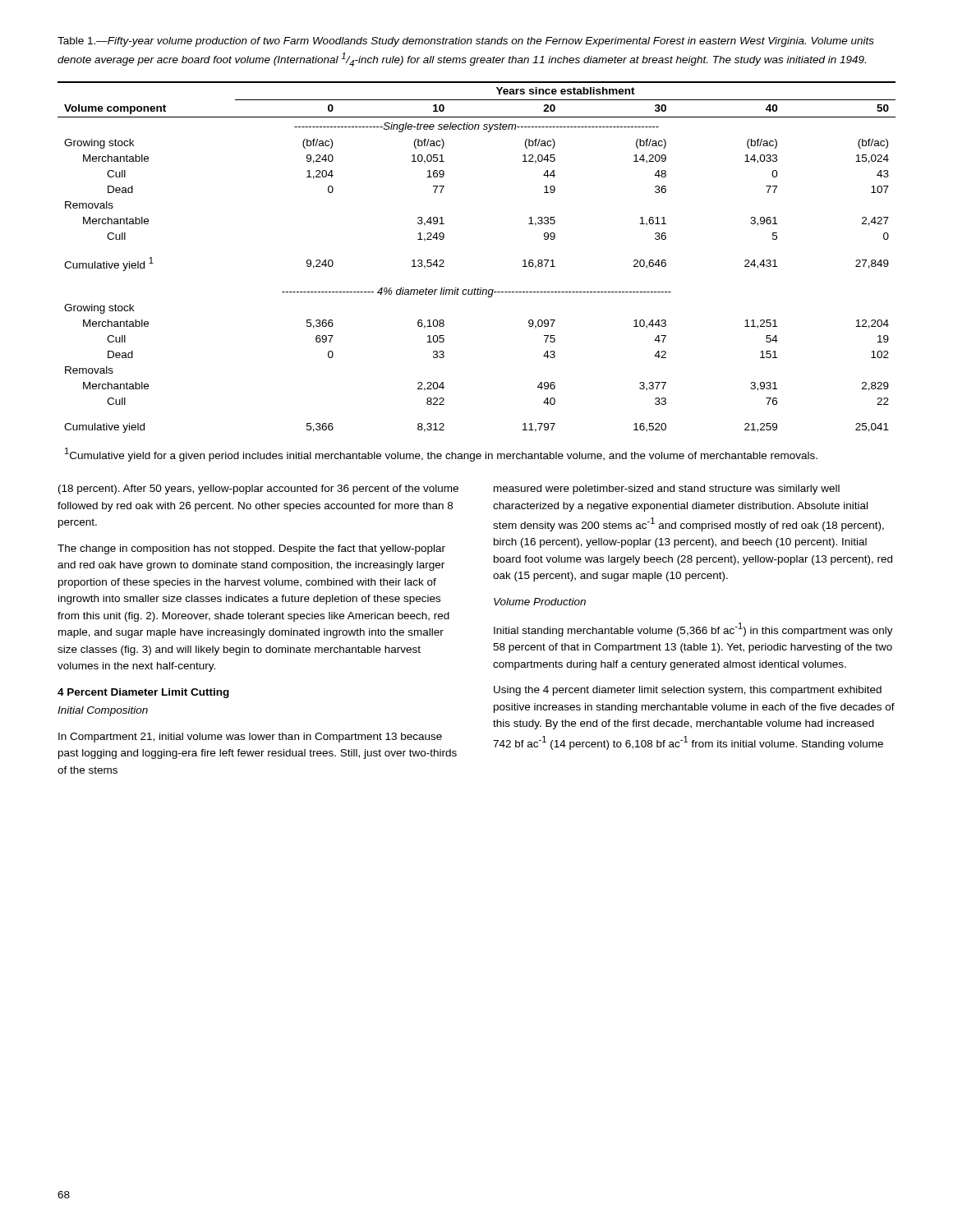Select the block starting "measured were poletimber-sized and stand structure was"
The width and height of the screenshot is (953, 1232).
694,532
